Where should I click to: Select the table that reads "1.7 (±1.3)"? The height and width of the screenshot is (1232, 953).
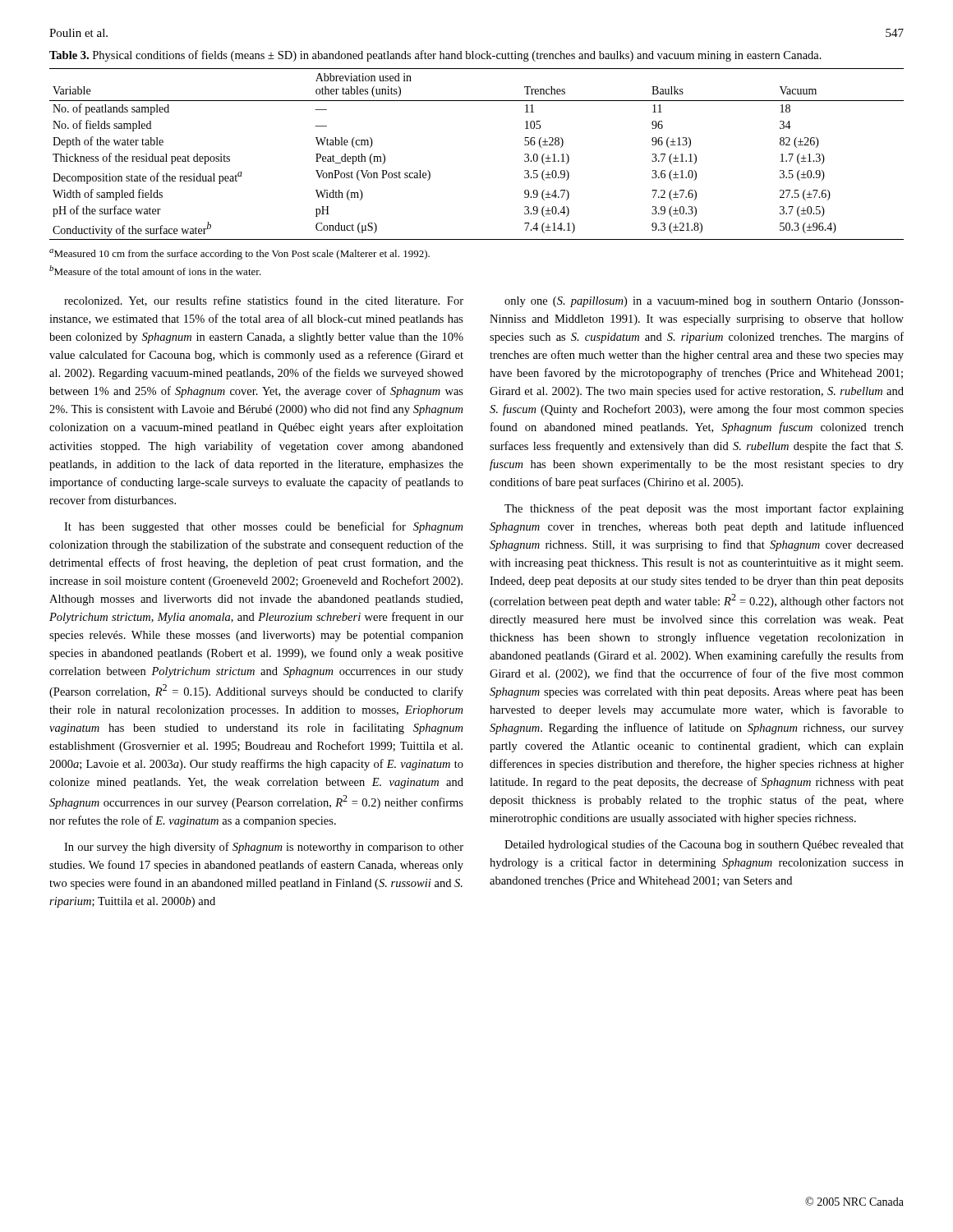[x=476, y=154]
